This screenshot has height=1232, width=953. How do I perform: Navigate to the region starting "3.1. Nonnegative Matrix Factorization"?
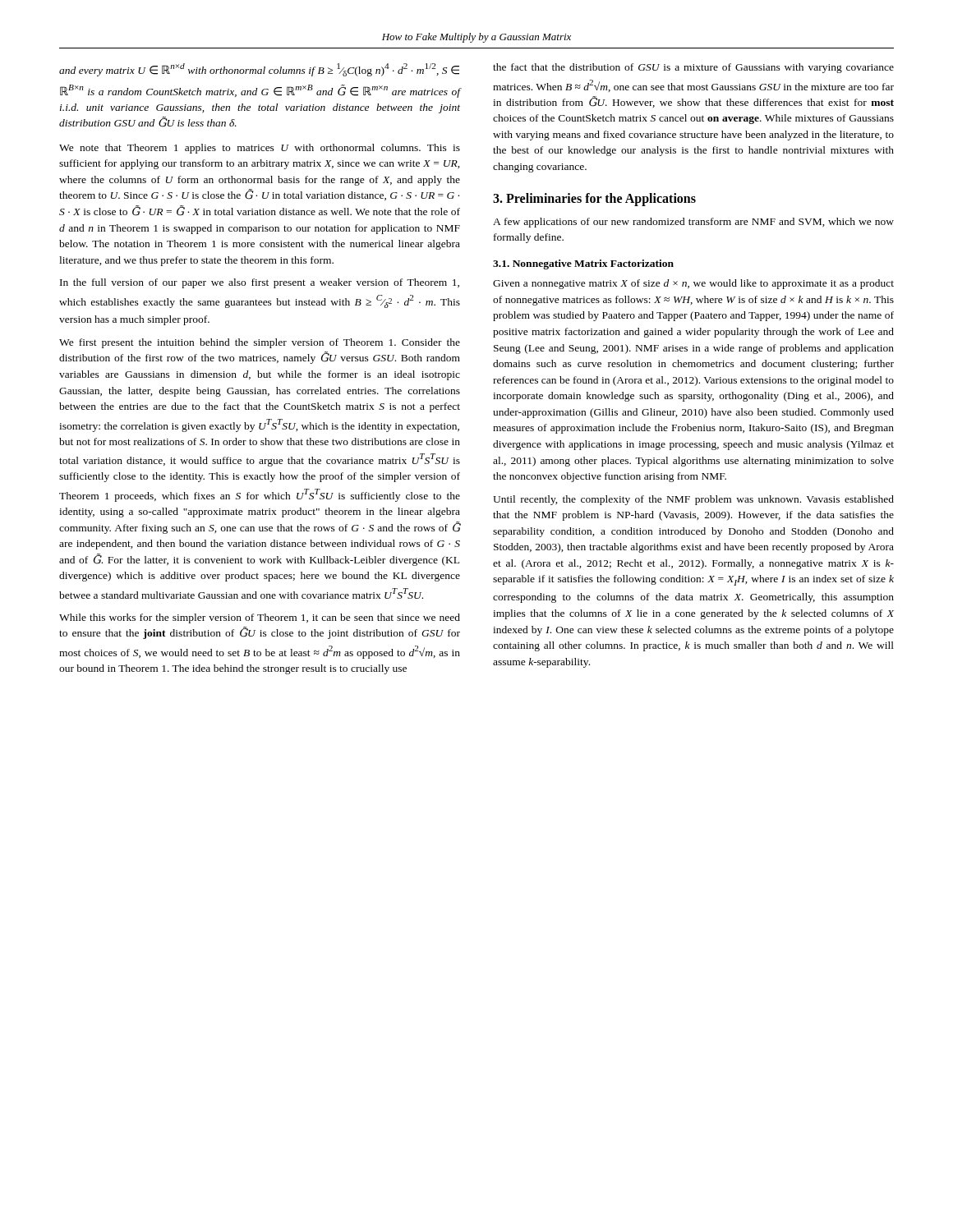point(583,263)
